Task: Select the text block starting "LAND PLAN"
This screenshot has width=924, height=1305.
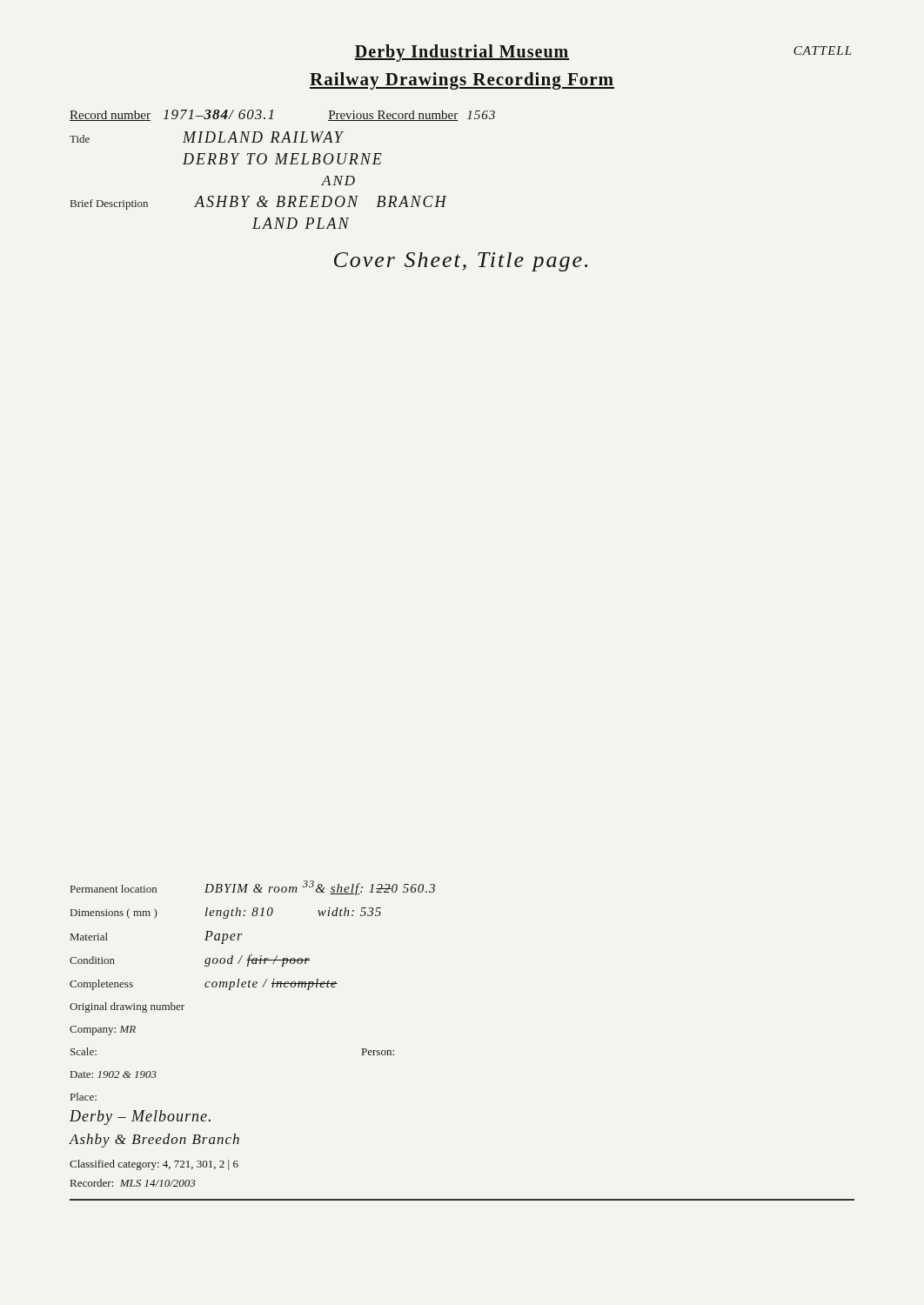Action: [301, 224]
